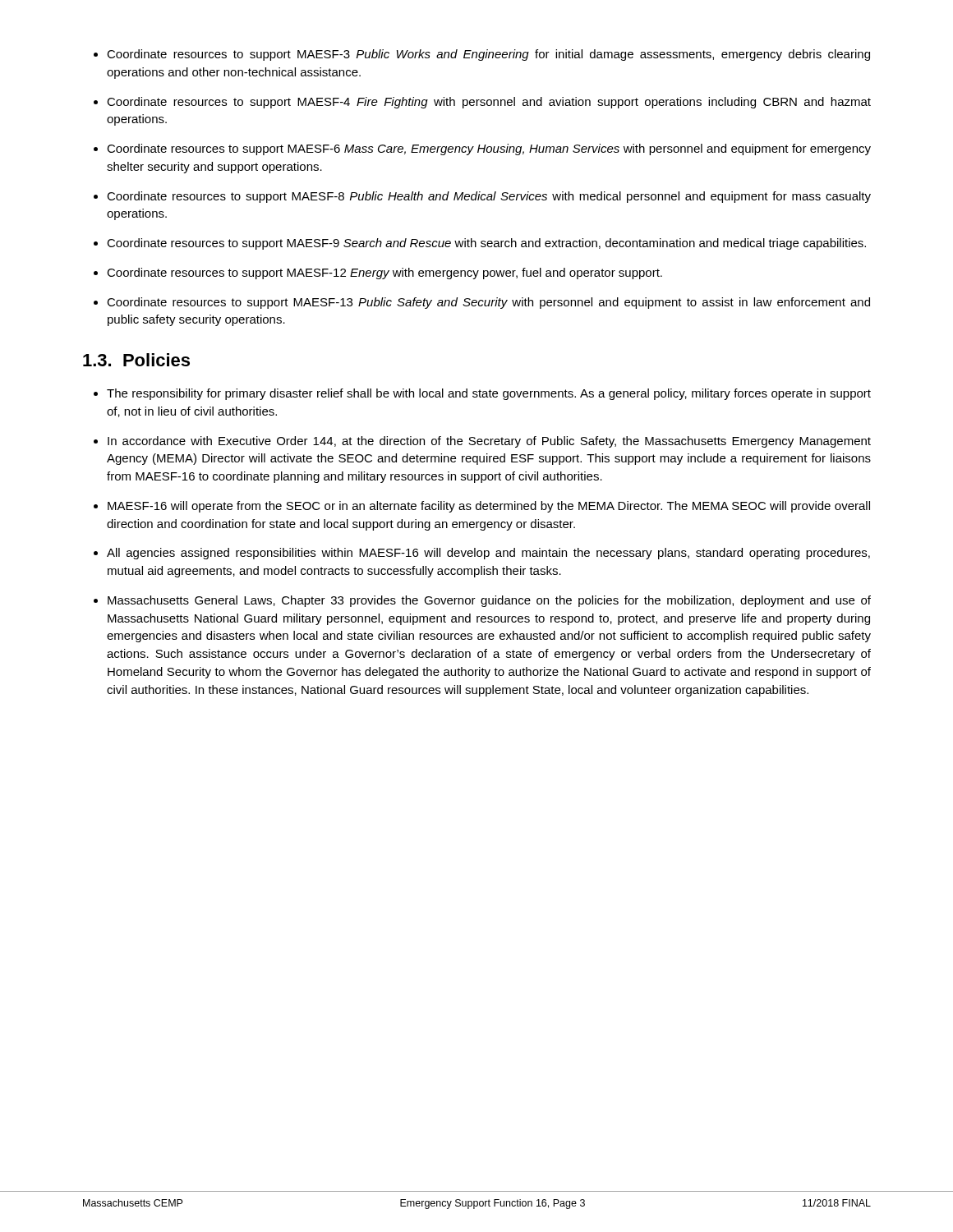Find the region starting "Coordinate resources to support MAESF-3"
This screenshot has height=1232, width=953.
pyautogui.click(x=489, y=63)
